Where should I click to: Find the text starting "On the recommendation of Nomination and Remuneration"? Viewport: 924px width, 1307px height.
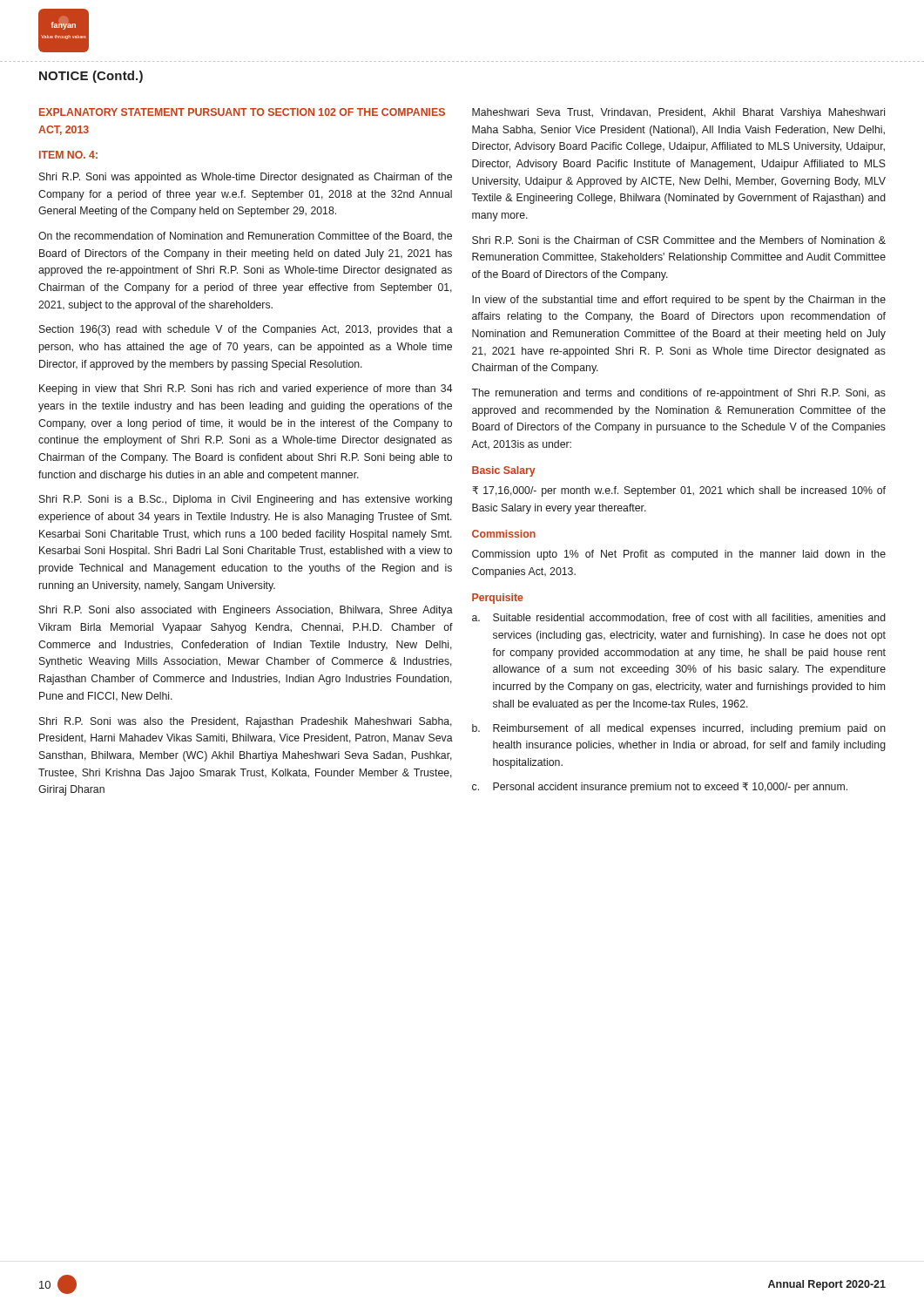click(x=245, y=270)
